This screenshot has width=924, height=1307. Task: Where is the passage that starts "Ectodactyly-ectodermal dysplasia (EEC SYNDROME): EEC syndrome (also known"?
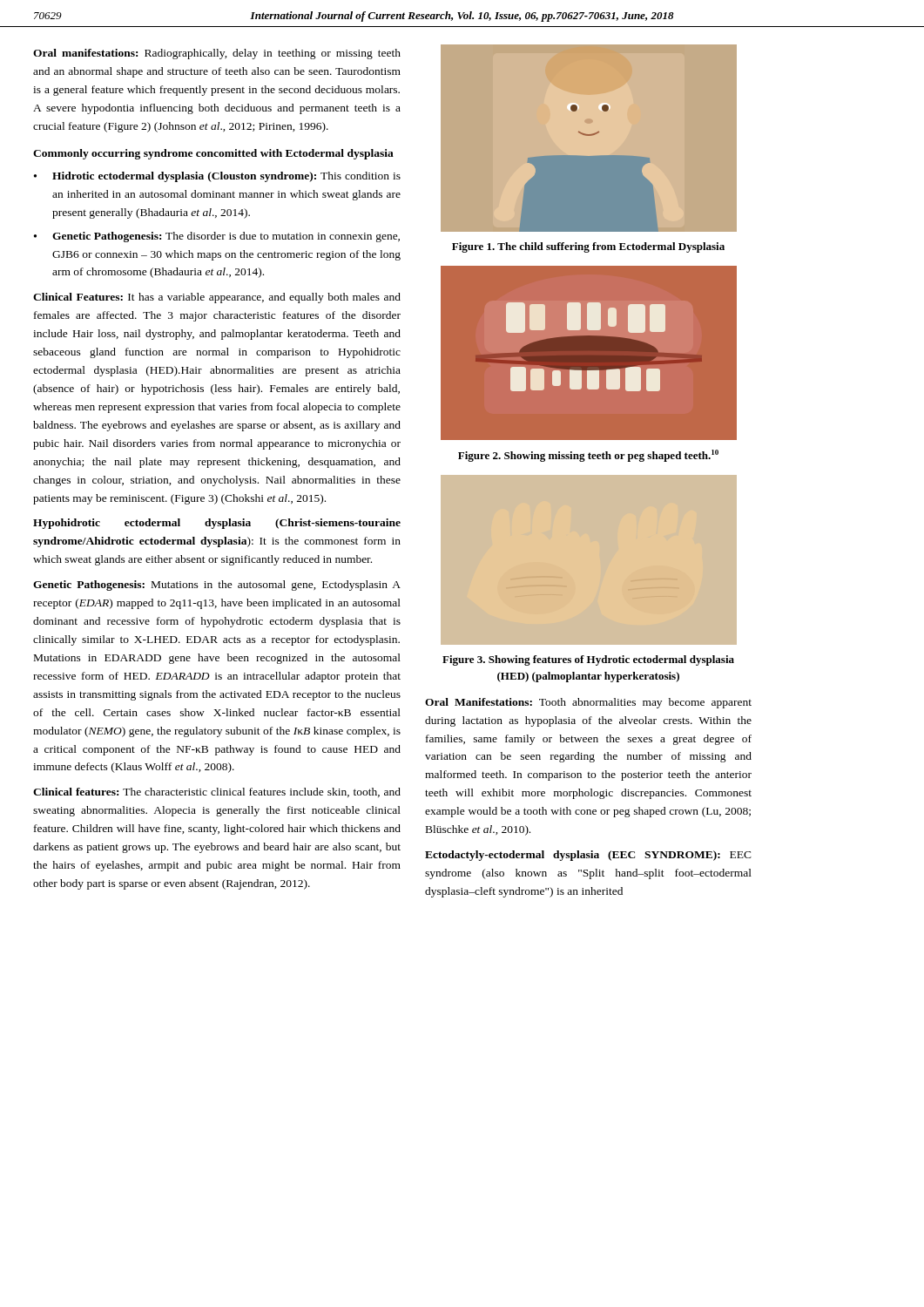pyautogui.click(x=588, y=873)
